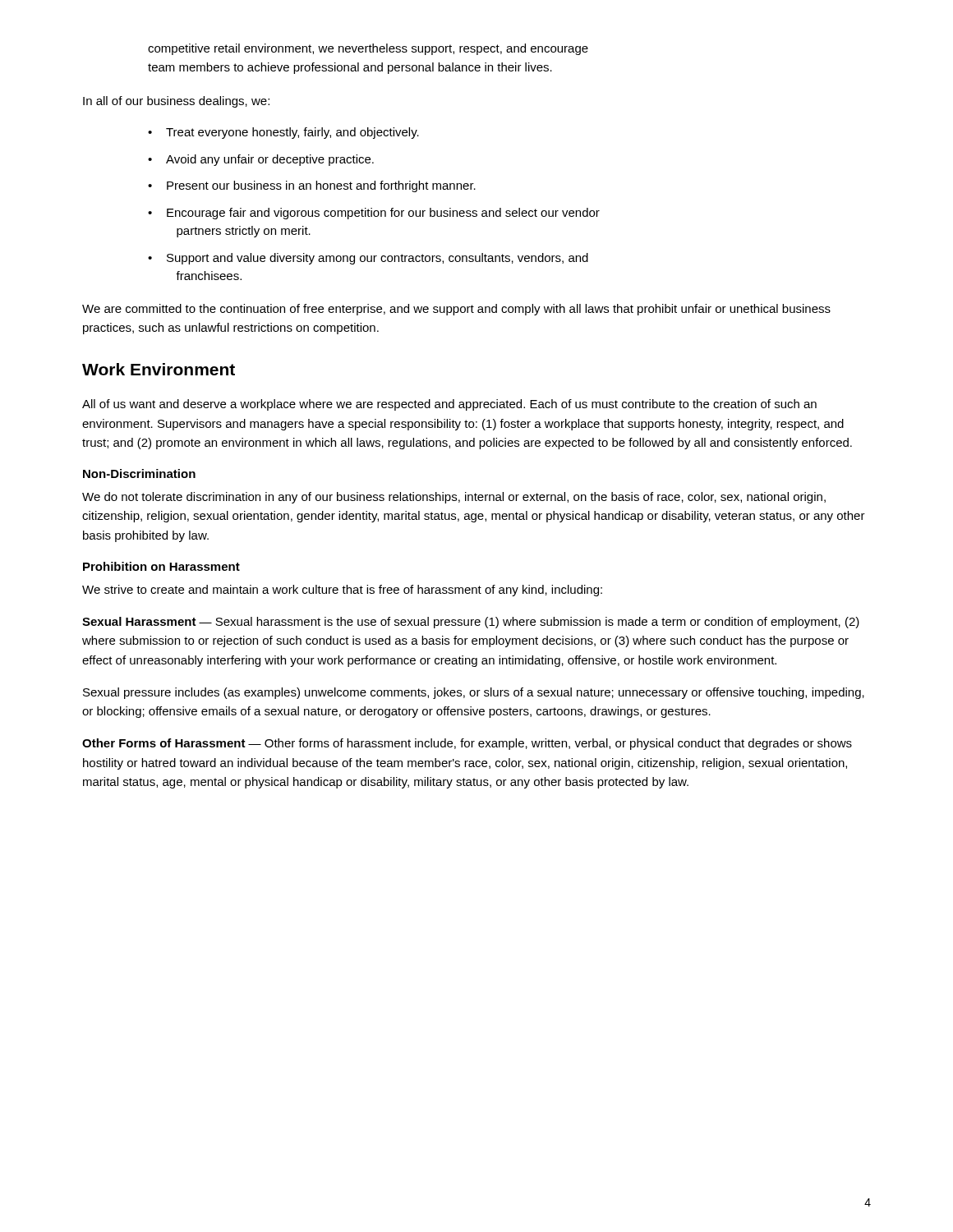
Task: Find the list item that says "Encourage fair and vigorous competition"
Action: pyautogui.click(x=383, y=221)
